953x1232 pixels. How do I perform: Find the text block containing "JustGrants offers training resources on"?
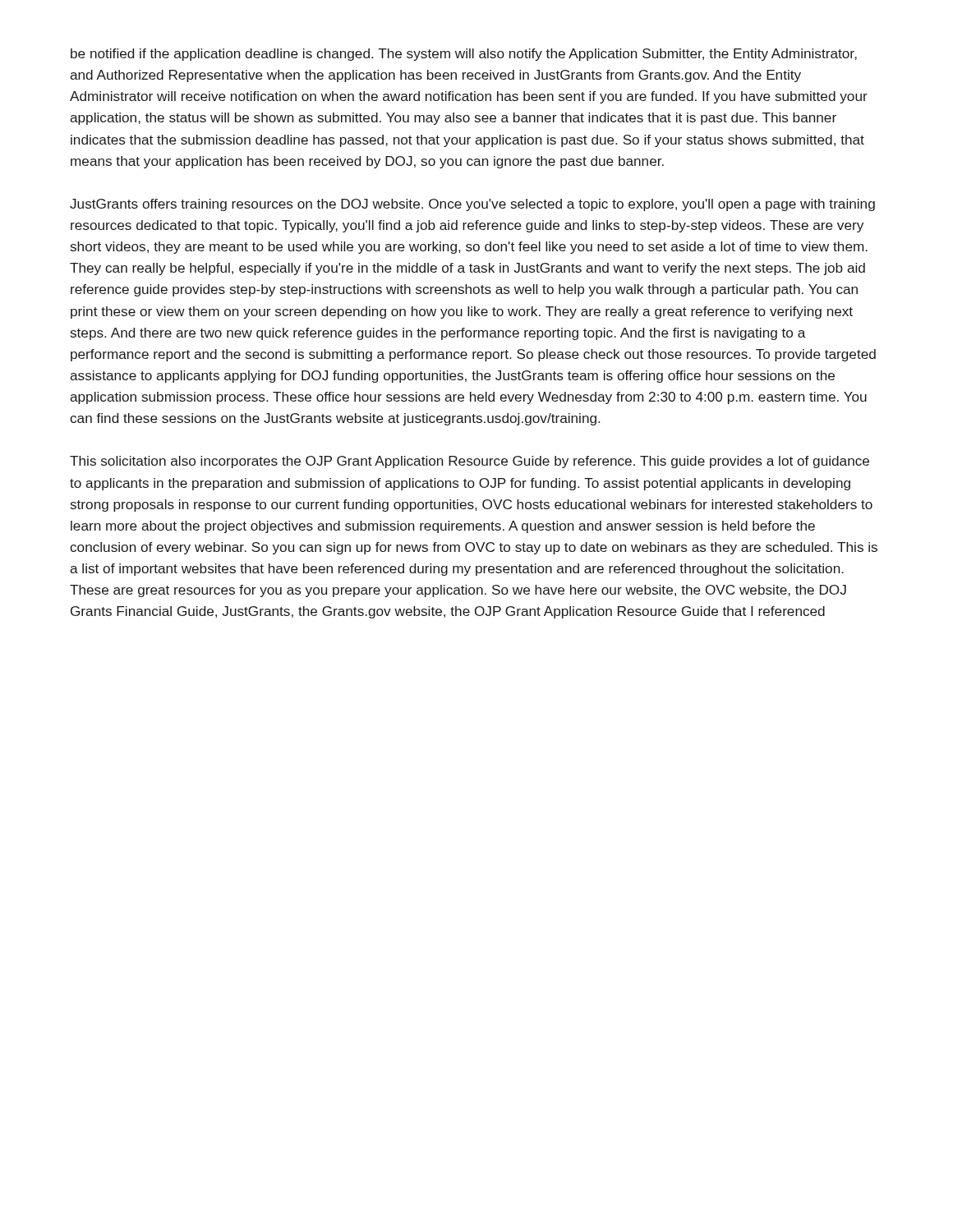coord(473,311)
